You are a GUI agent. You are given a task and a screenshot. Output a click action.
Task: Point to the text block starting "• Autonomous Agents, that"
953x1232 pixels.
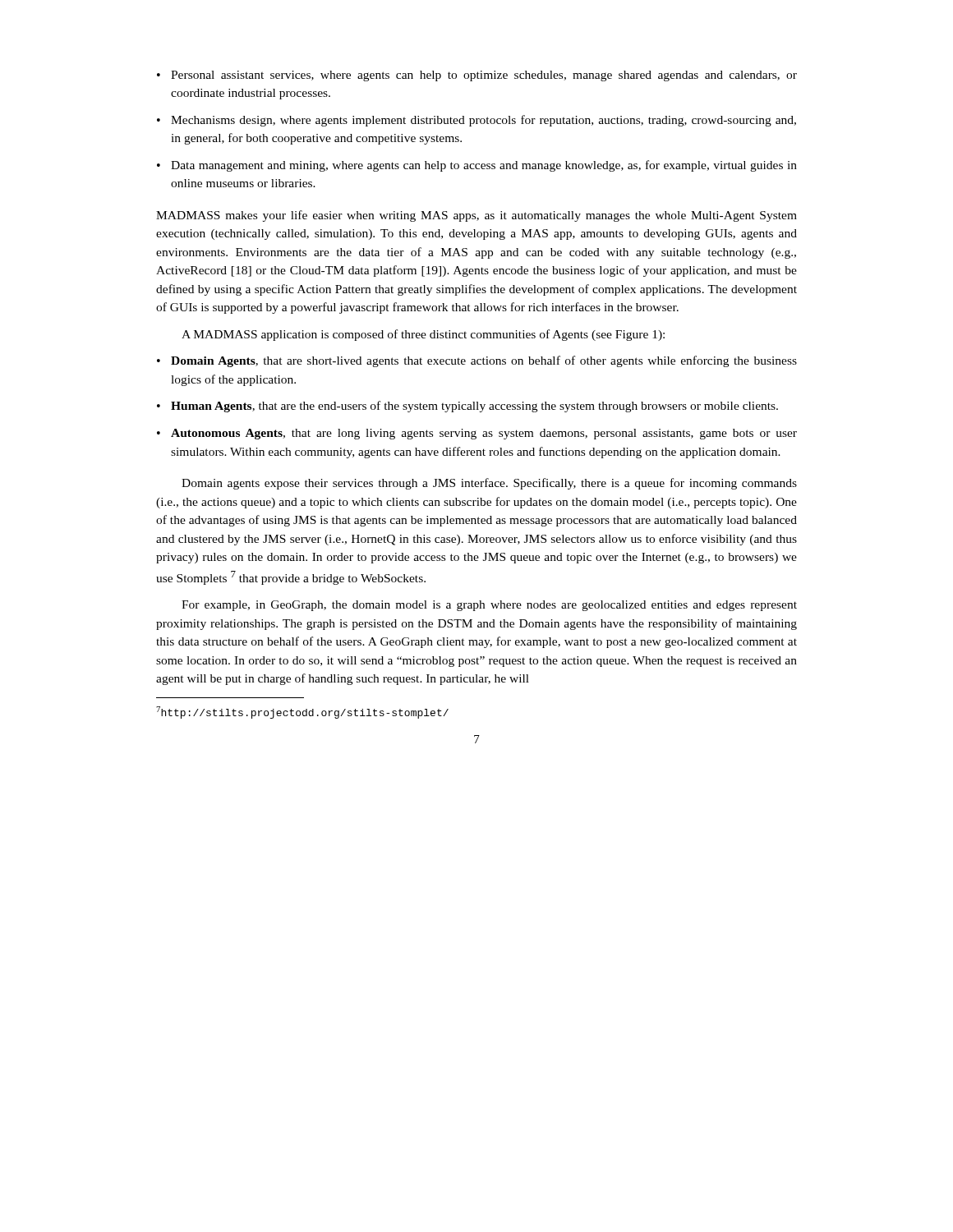click(x=476, y=442)
